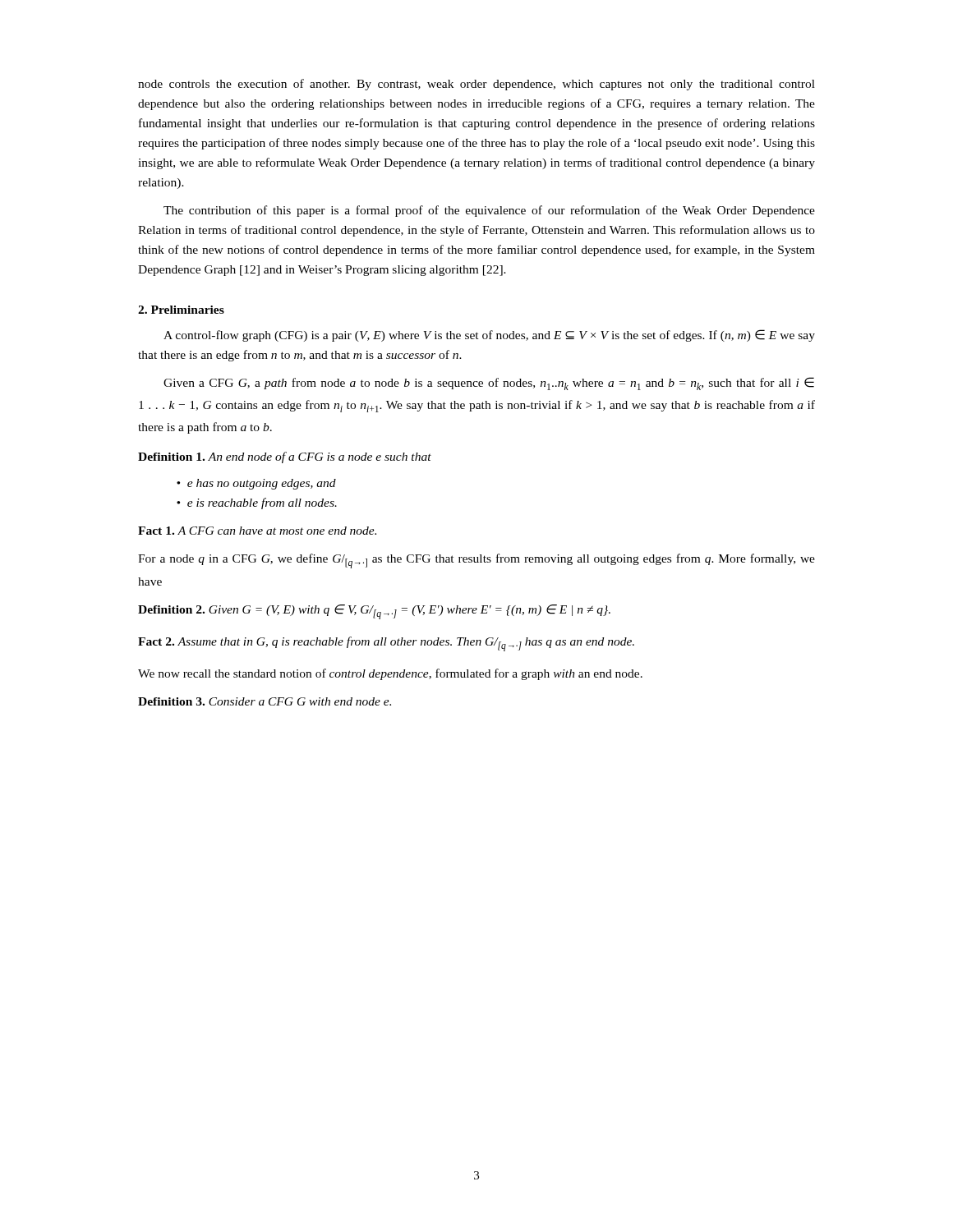The image size is (953, 1232).
Task: Click the passage that begins "We now recall the"
Action: pos(476,673)
